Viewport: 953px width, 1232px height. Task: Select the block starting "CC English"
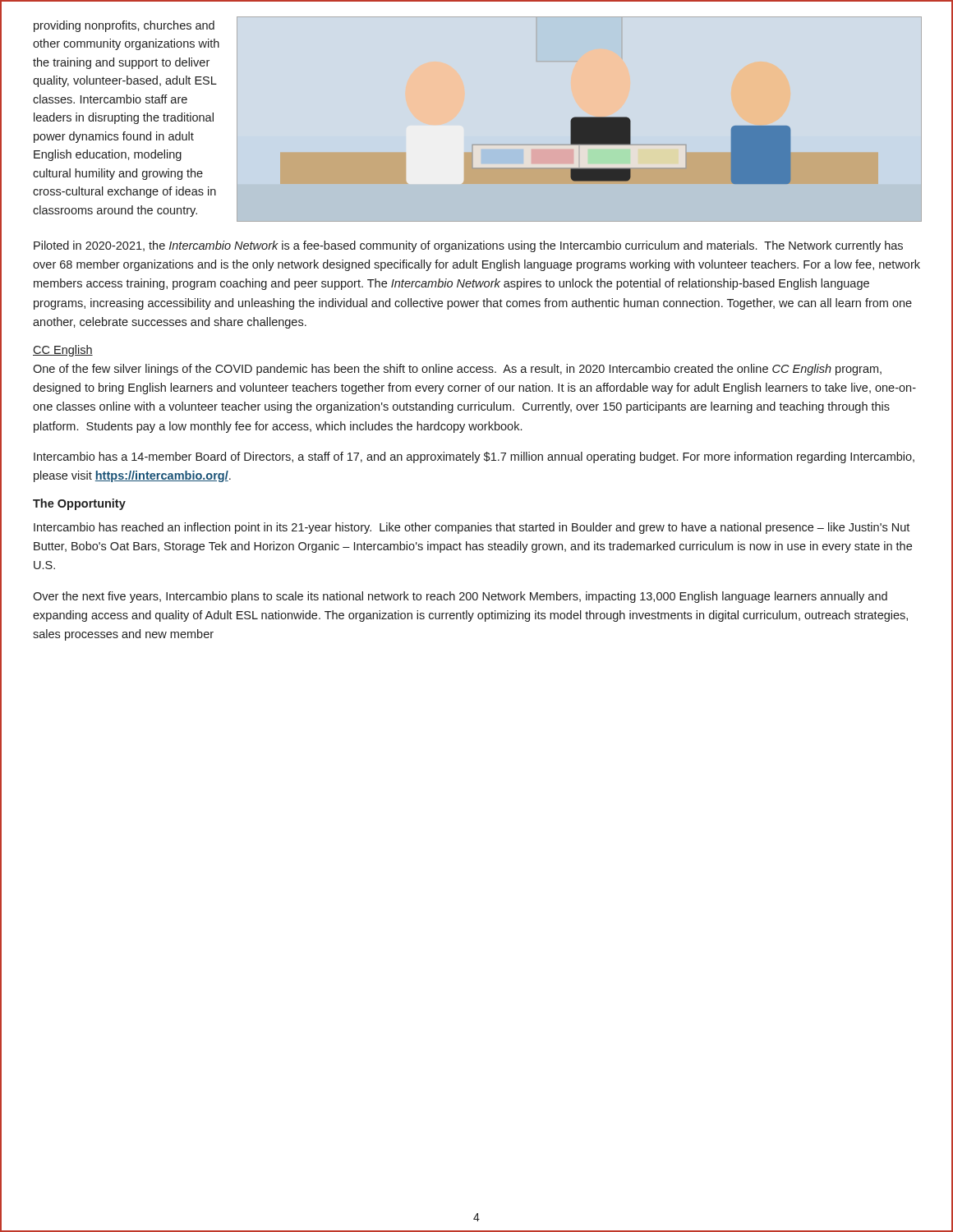pos(63,350)
